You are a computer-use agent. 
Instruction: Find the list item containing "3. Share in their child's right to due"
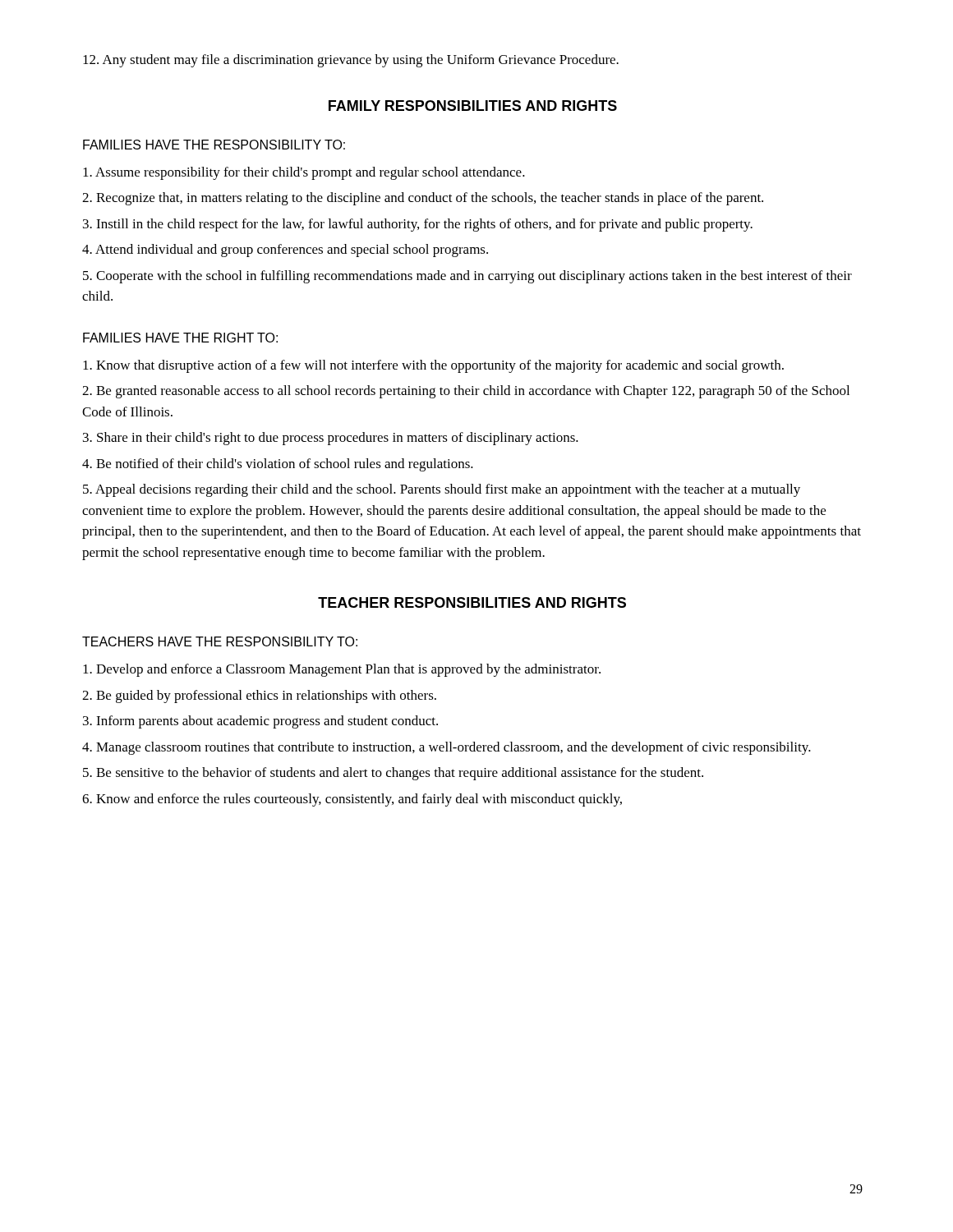click(x=331, y=437)
